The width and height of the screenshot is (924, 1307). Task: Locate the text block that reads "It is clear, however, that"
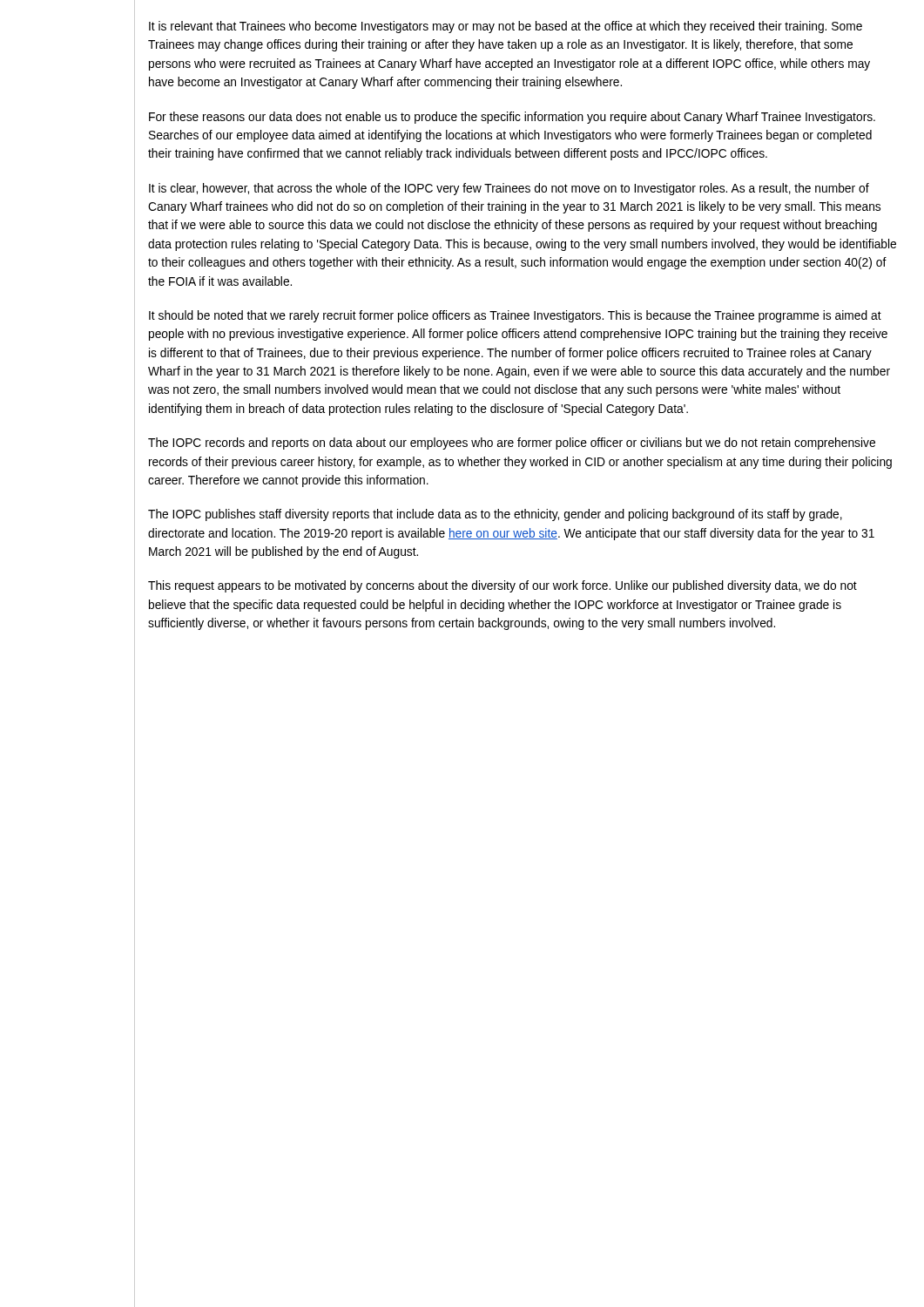point(522,235)
